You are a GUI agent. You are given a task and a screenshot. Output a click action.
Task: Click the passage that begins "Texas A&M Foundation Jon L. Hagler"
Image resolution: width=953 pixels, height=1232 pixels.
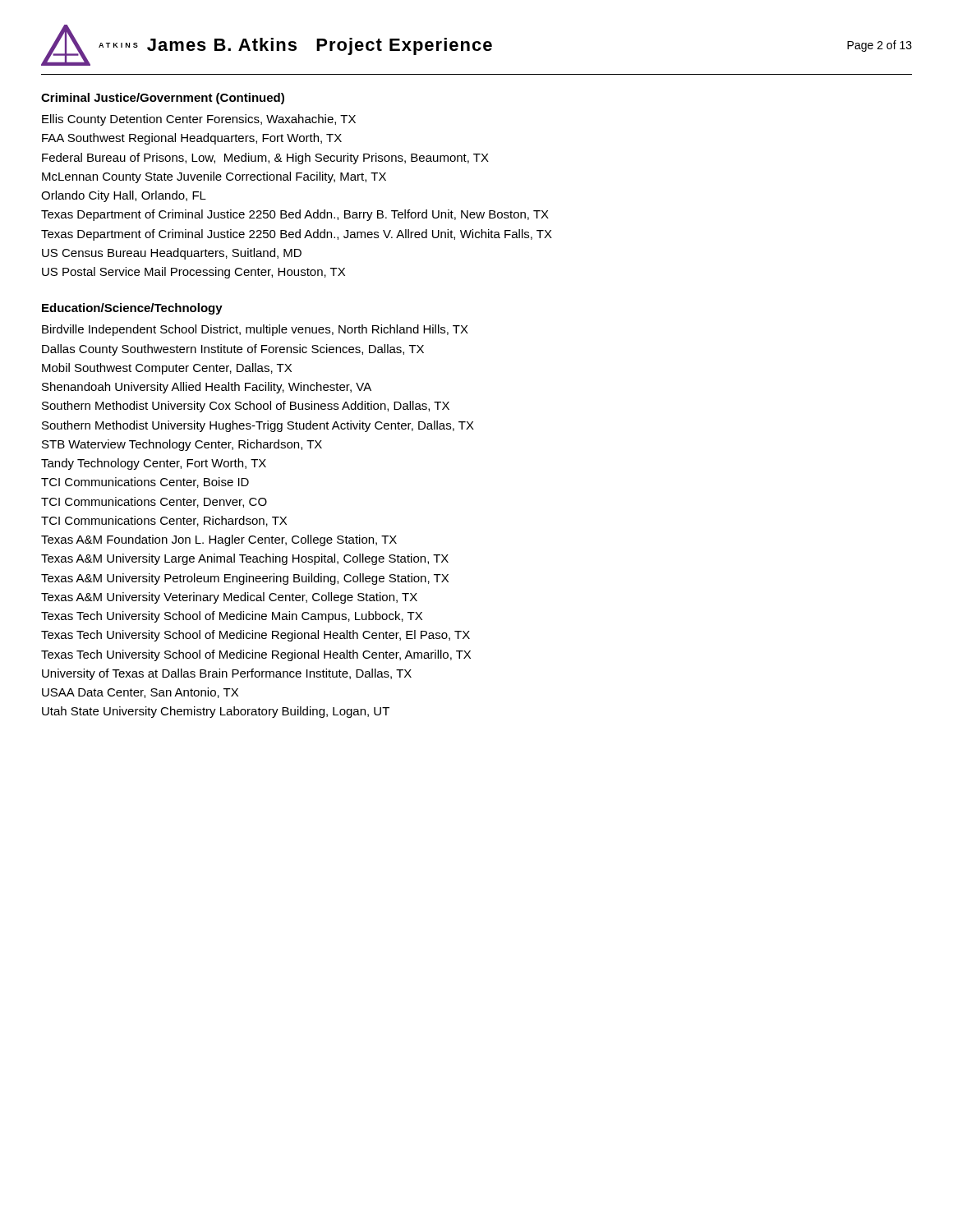point(219,539)
